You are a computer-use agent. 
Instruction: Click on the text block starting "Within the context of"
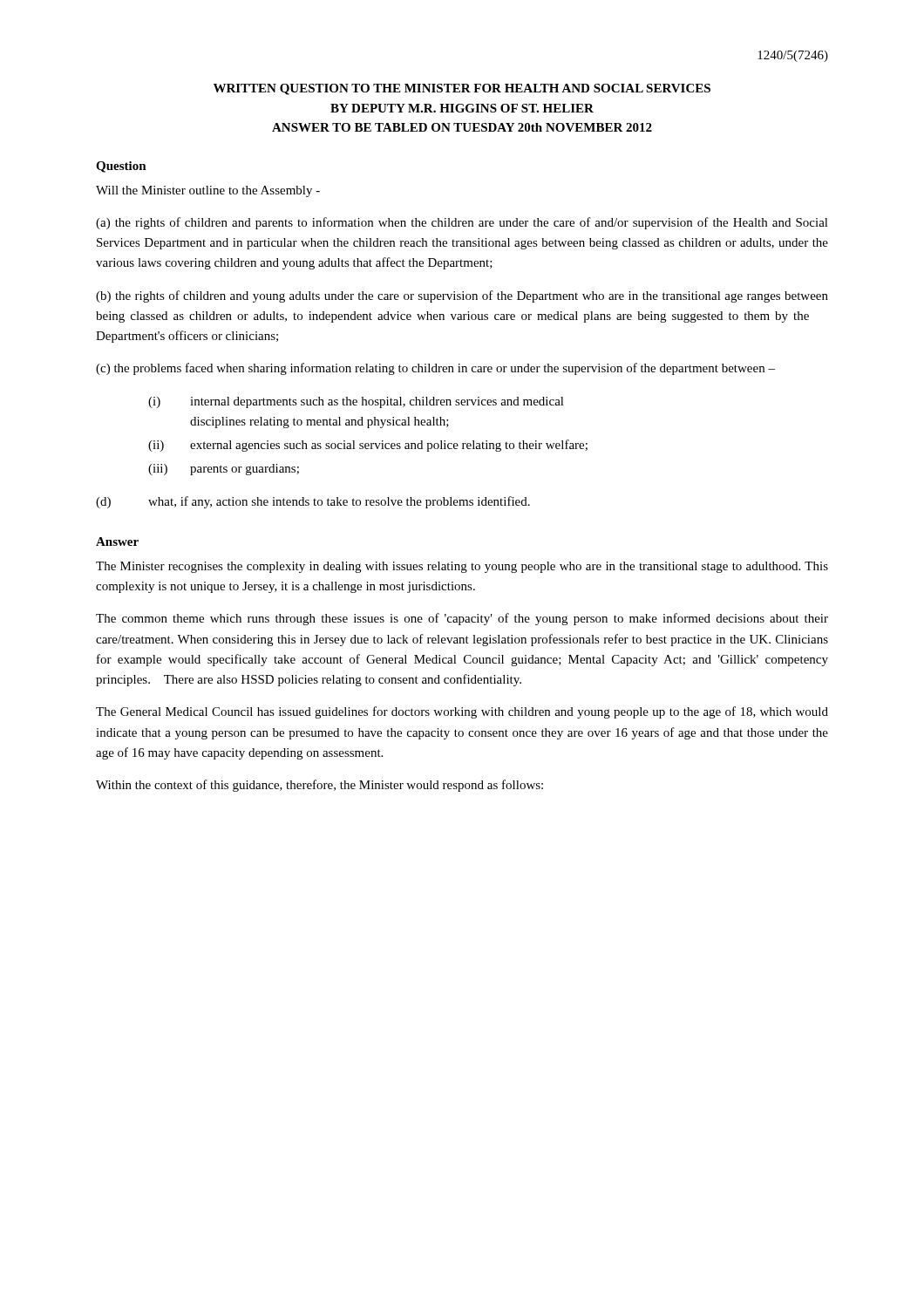tap(320, 785)
